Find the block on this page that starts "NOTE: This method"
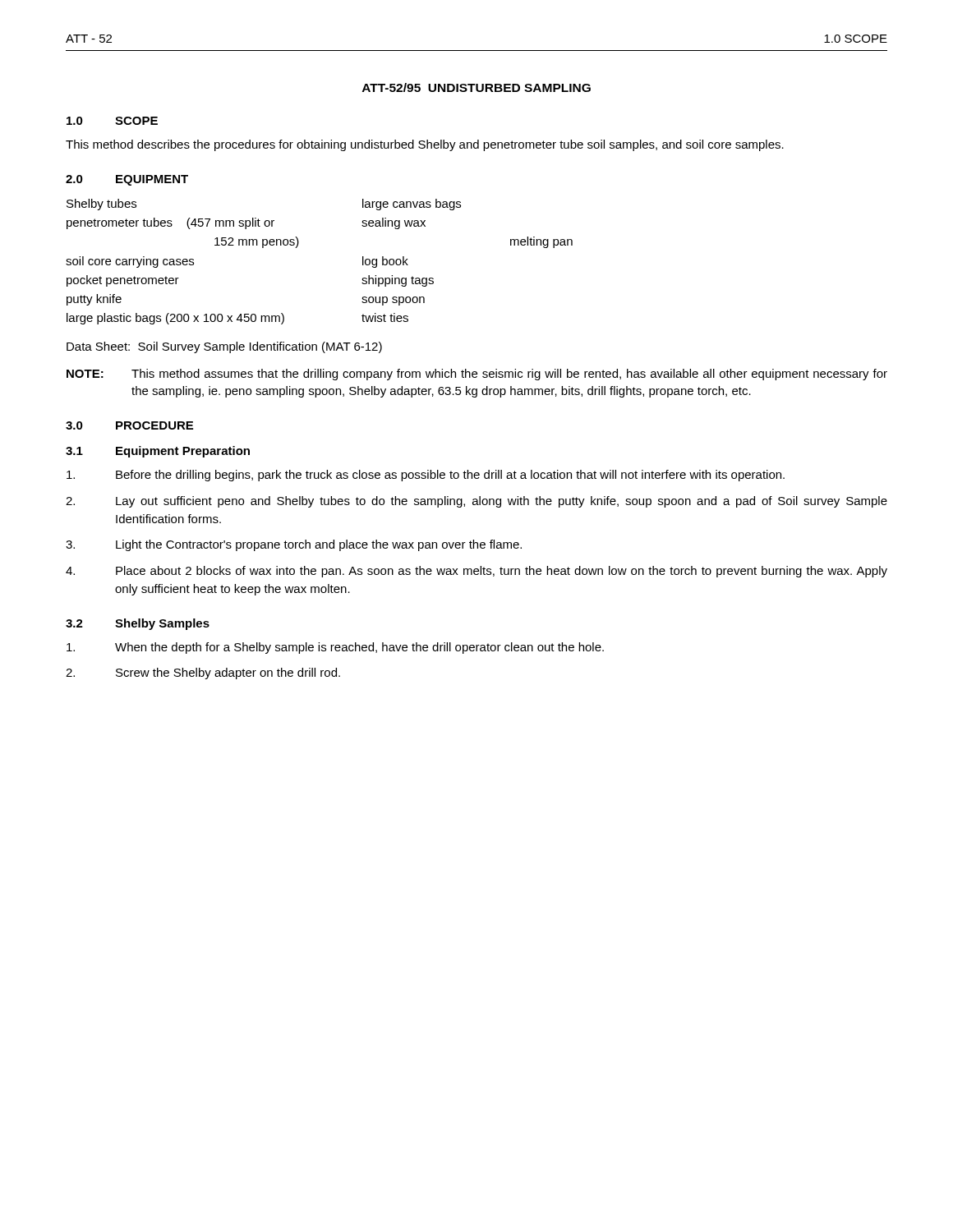The image size is (953, 1232). pos(476,382)
